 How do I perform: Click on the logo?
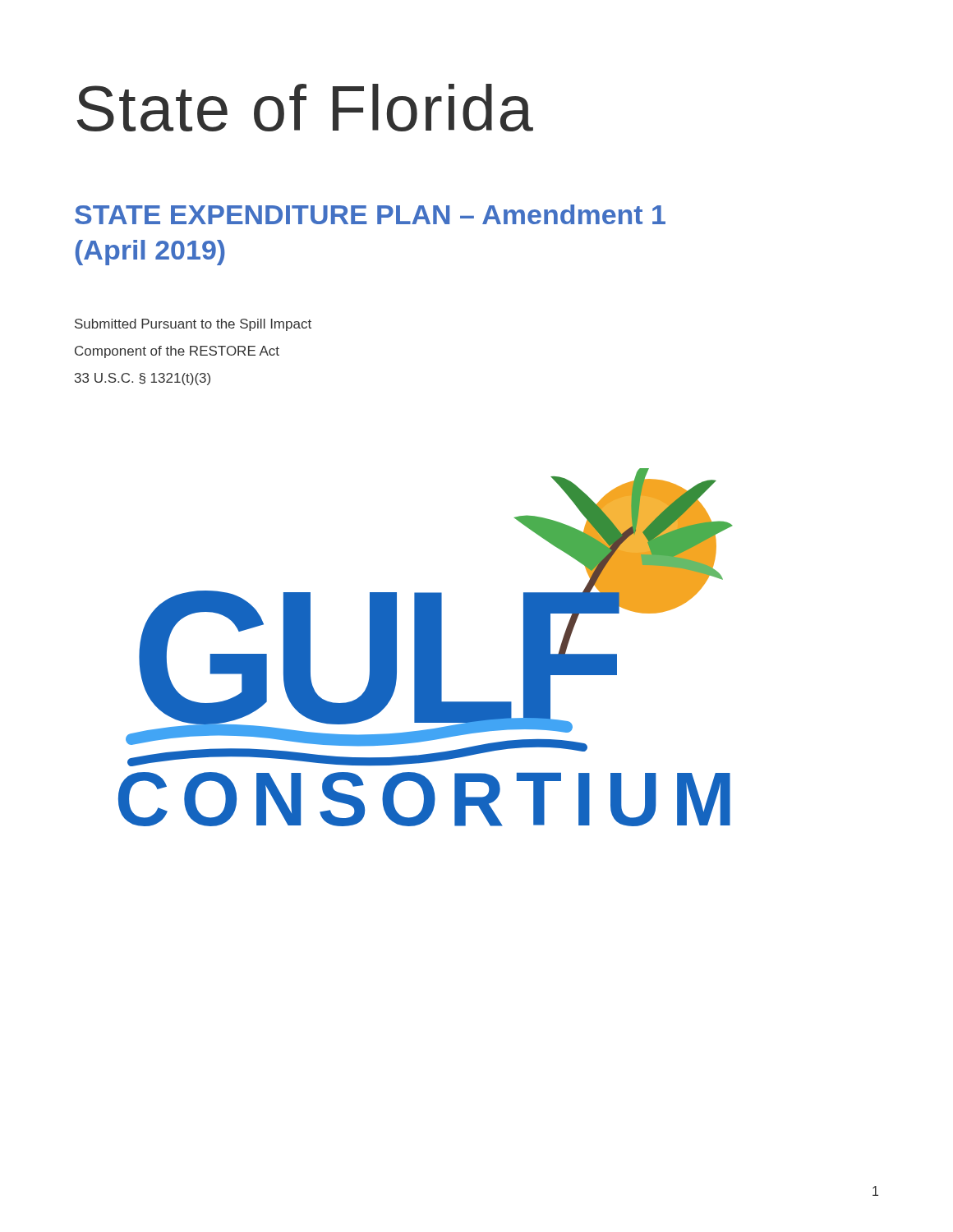476,657
